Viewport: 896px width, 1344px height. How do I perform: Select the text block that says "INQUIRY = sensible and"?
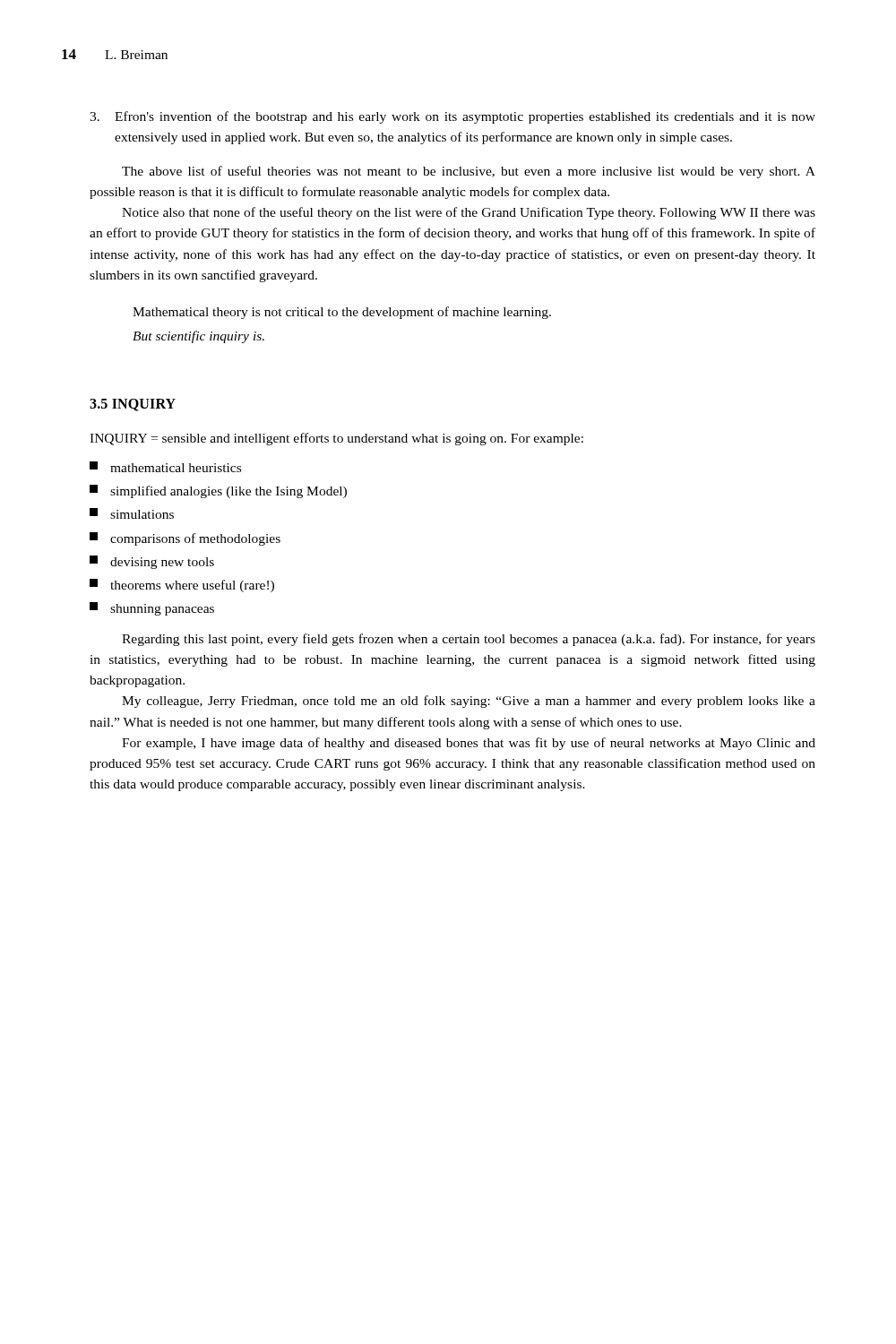click(x=337, y=437)
